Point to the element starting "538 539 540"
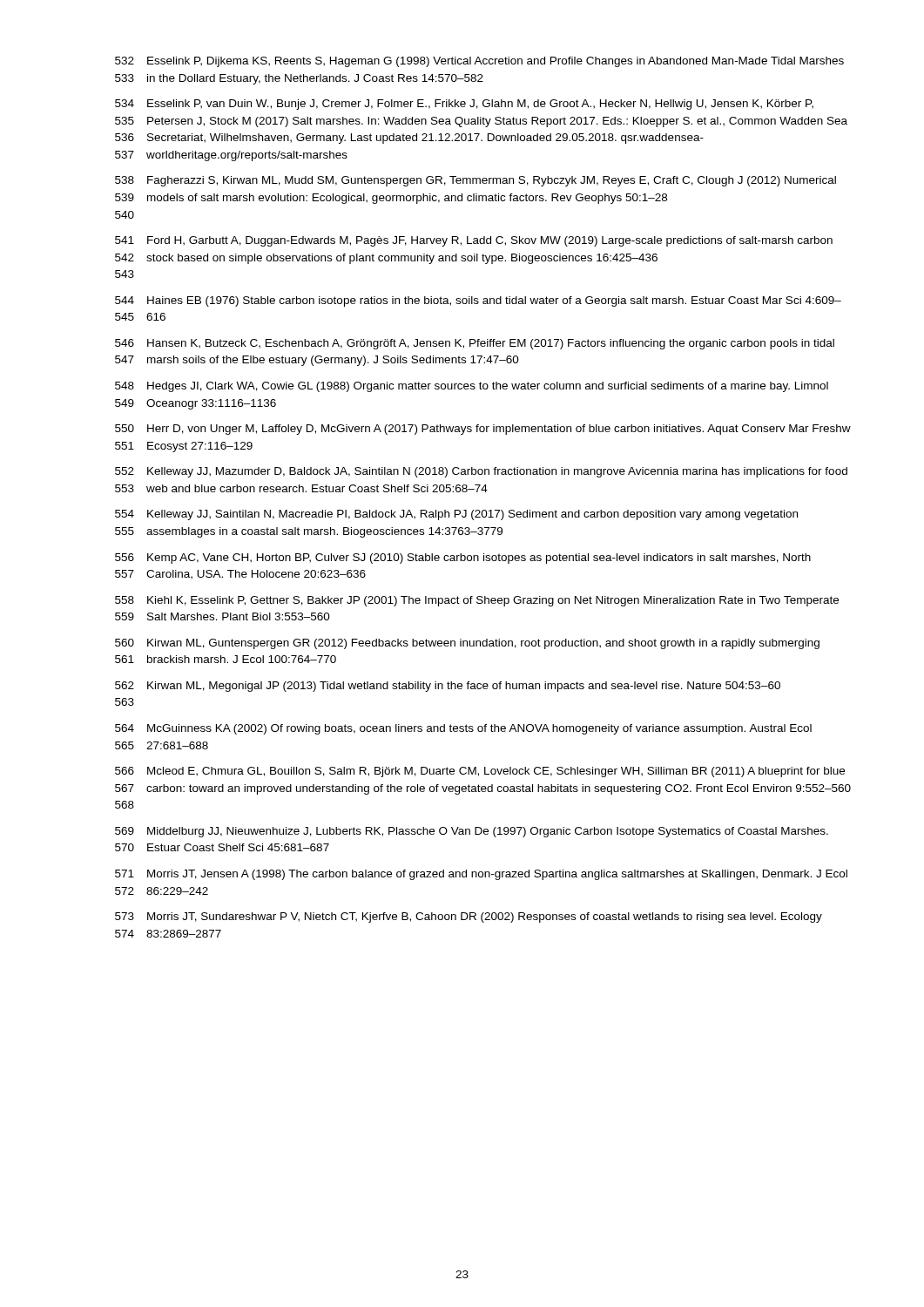 [x=471, y=198]
